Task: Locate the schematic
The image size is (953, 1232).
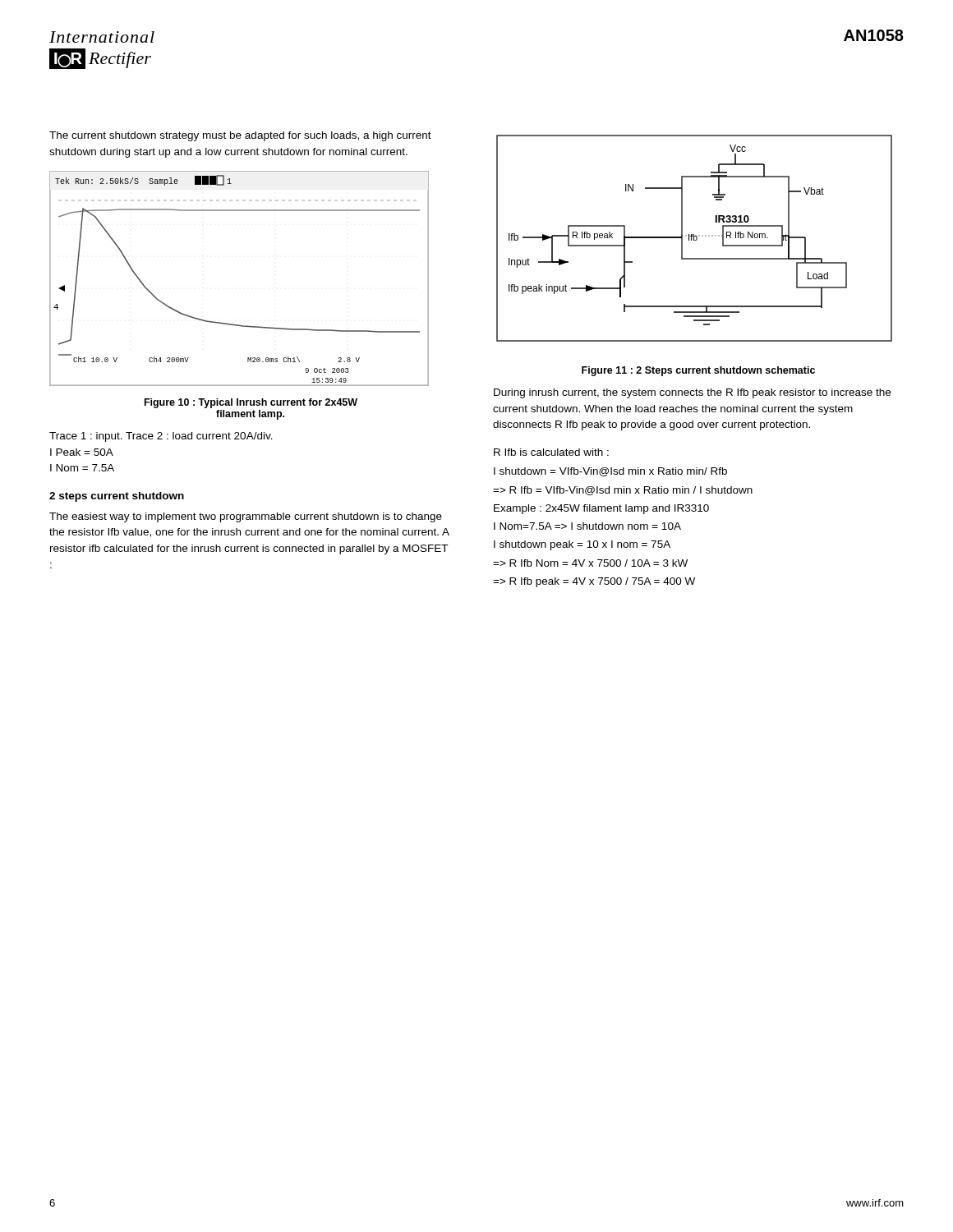Action: (698, 244)
